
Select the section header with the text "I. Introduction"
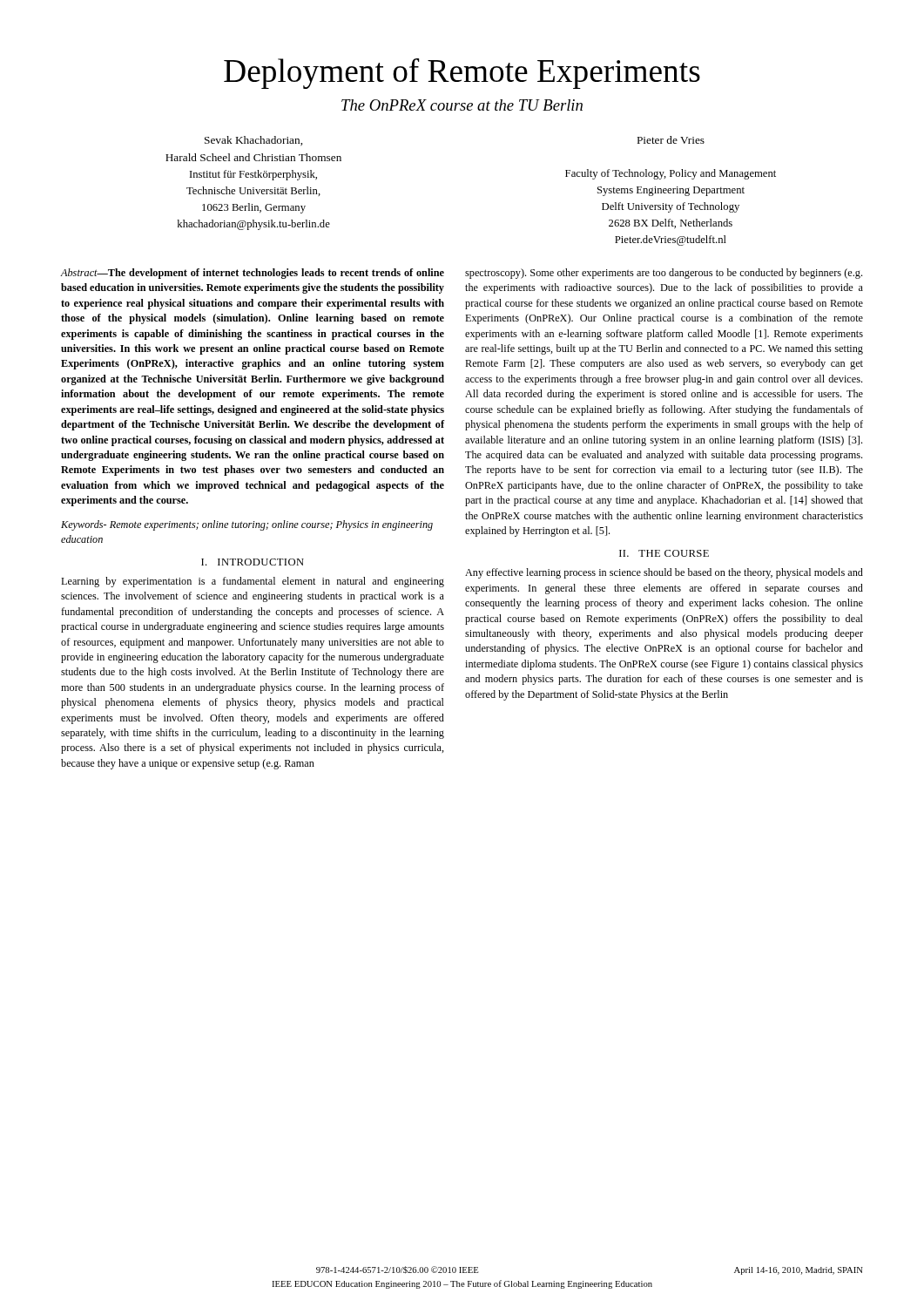click(x=253, y=562)
